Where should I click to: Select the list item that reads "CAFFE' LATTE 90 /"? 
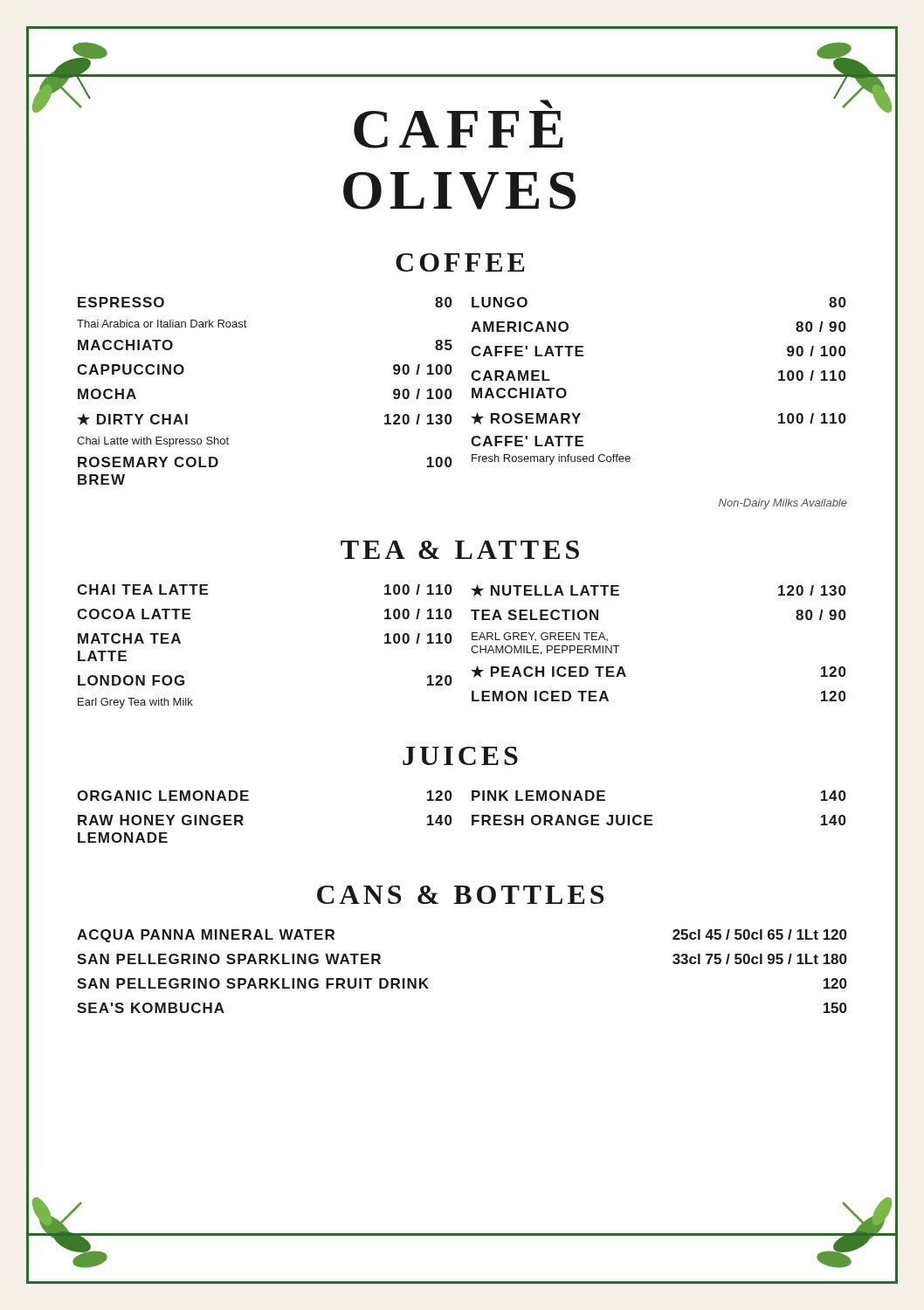(x=526, y=350)
